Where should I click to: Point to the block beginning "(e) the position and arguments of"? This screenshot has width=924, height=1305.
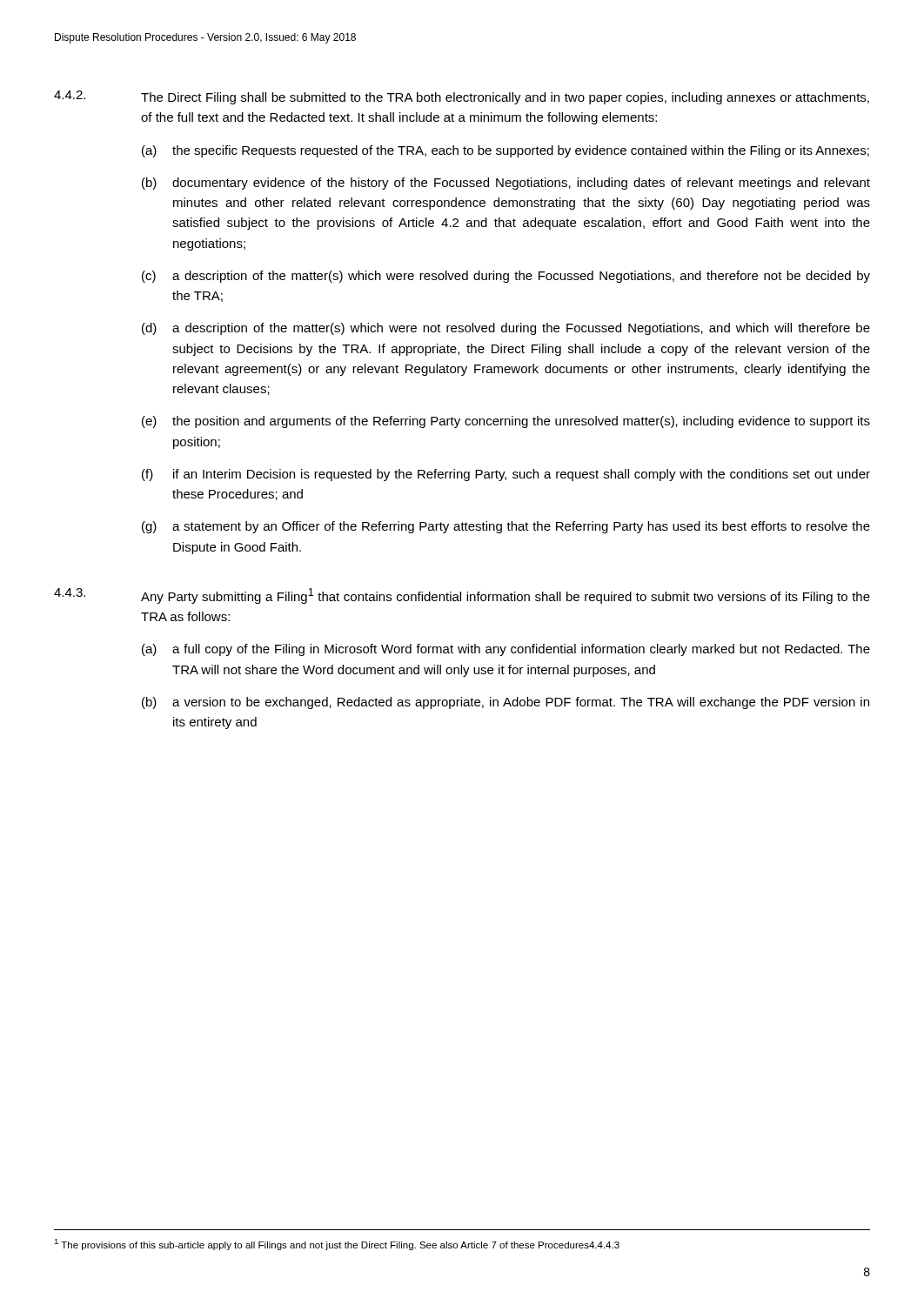click(505, 431)
